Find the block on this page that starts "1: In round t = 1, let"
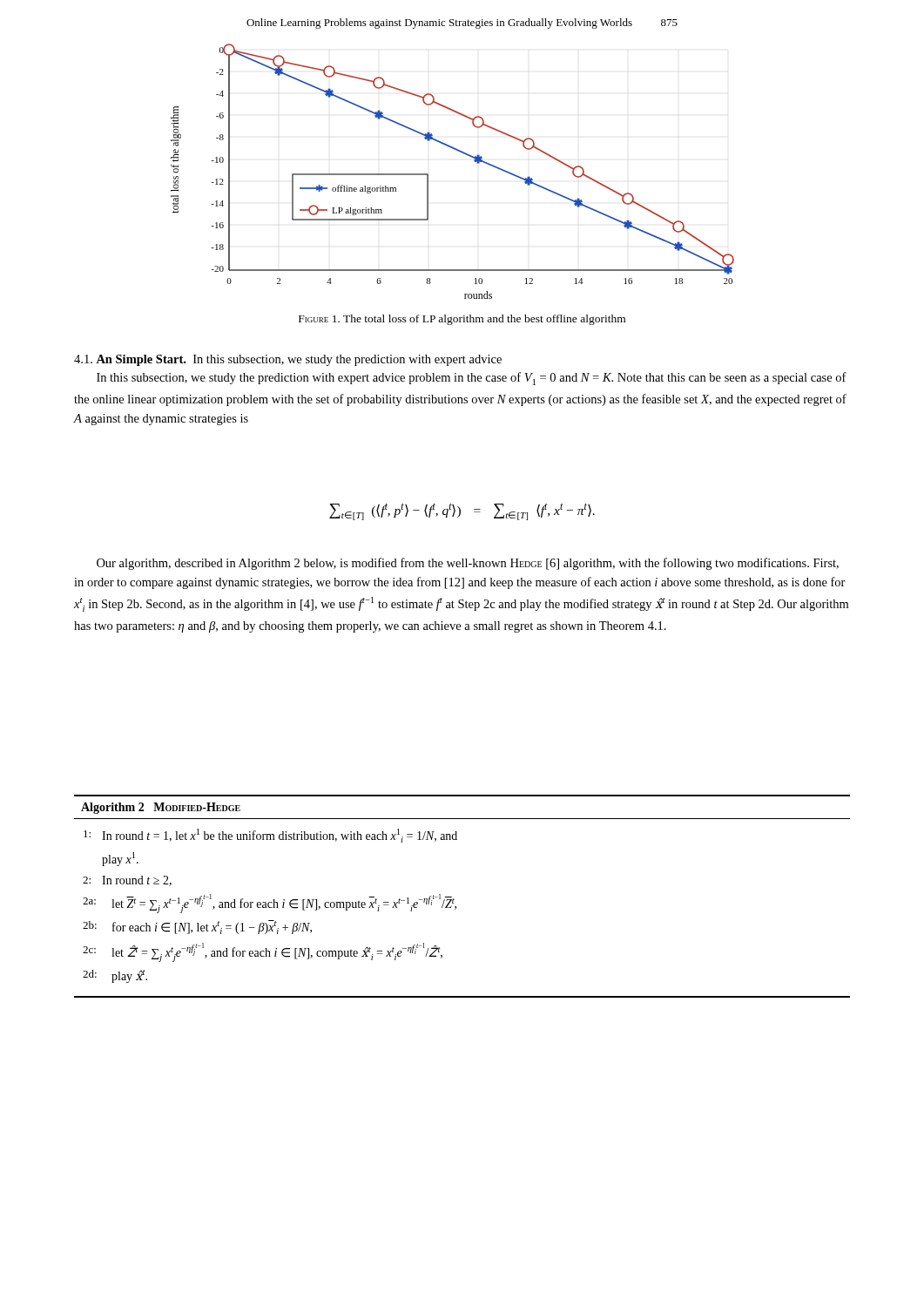This screenshot has width=924, height=1307. point(270,836)
